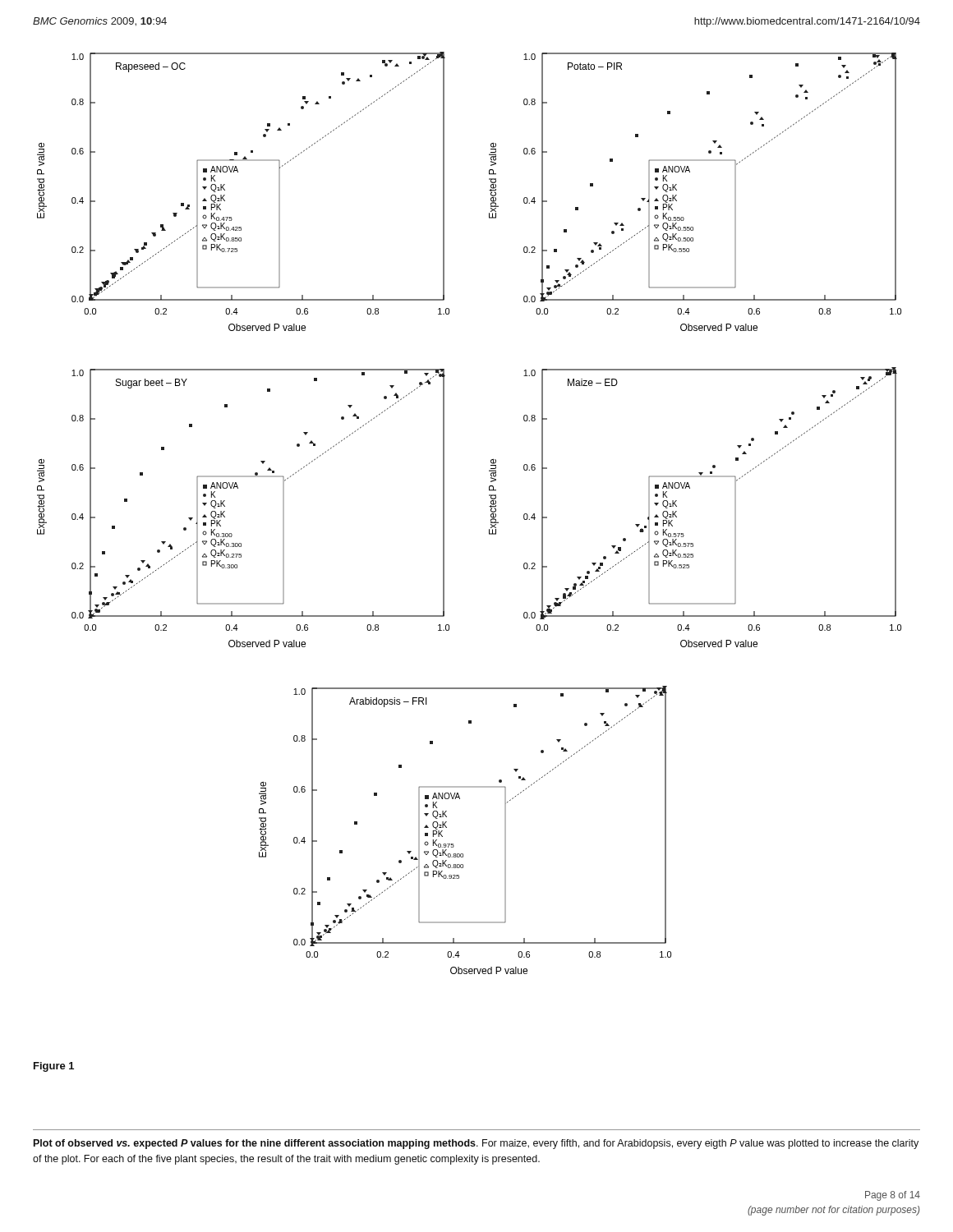Select the text starting "Figure 1"
953x1232 pixels.
(54, 1066)
